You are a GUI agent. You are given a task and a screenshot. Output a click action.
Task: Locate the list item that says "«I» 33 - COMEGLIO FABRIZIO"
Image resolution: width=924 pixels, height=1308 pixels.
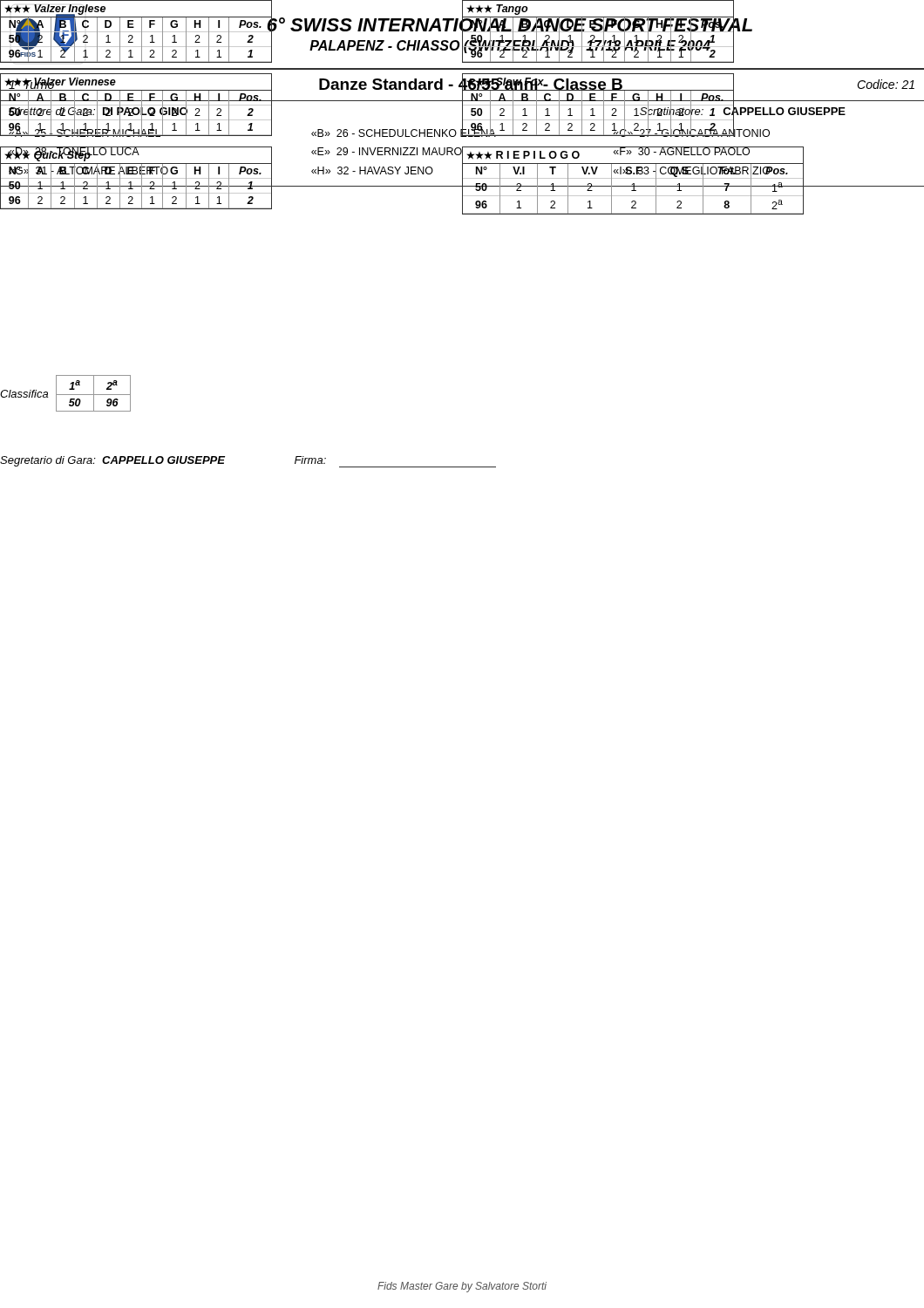692,170
